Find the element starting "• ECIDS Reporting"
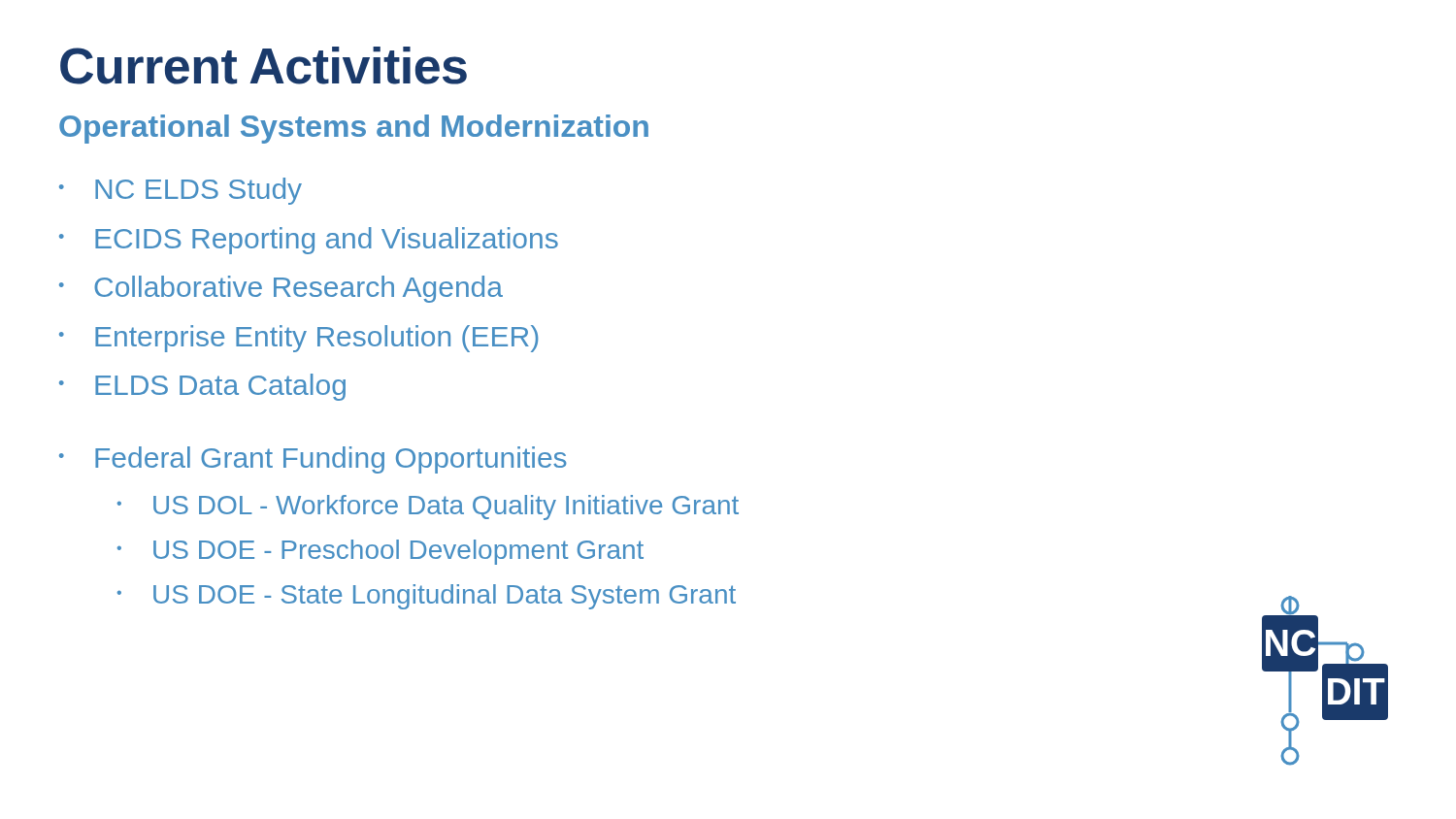Image resolution: width=1456 pixels, height=819 pixels. [309, 241]
